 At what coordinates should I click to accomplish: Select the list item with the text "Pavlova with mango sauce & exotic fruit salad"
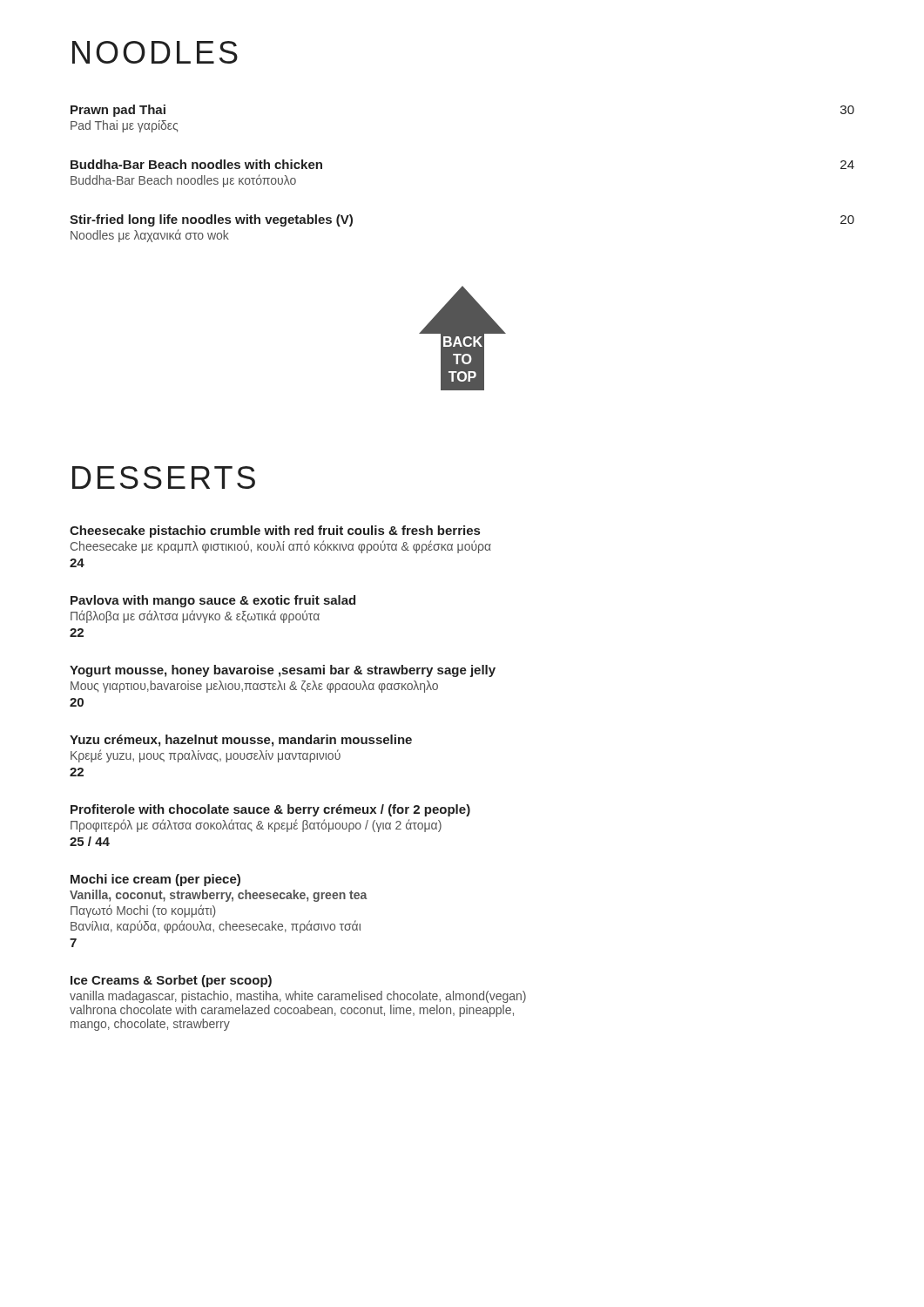pos(213,601)
